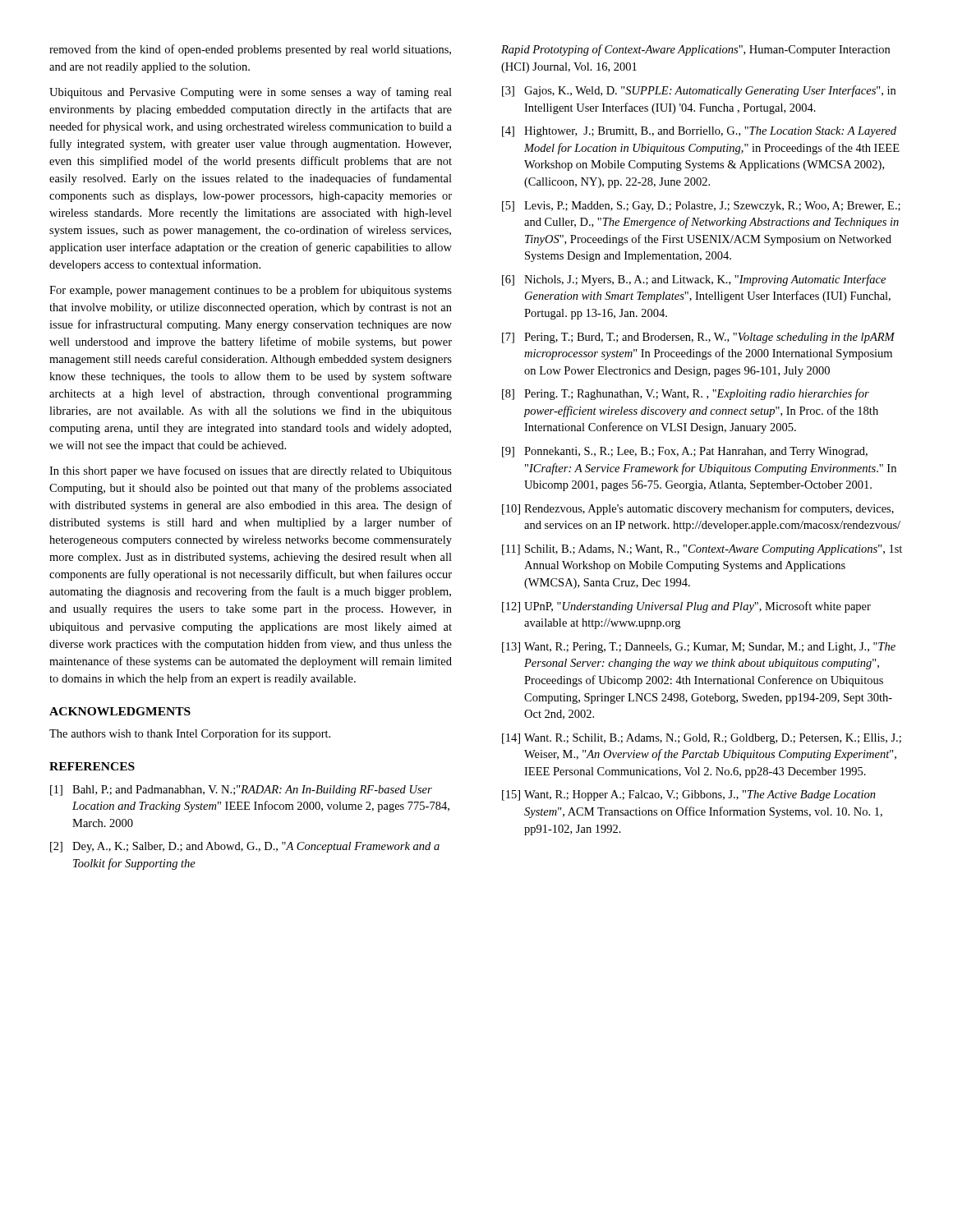The width and height of the screenshot is (953, 1232).
Task: Locate the block starting "[9] Ponnekanti, S., R.; Lee, B.; Fox, A.;"
Action: [x=702, y=468]
